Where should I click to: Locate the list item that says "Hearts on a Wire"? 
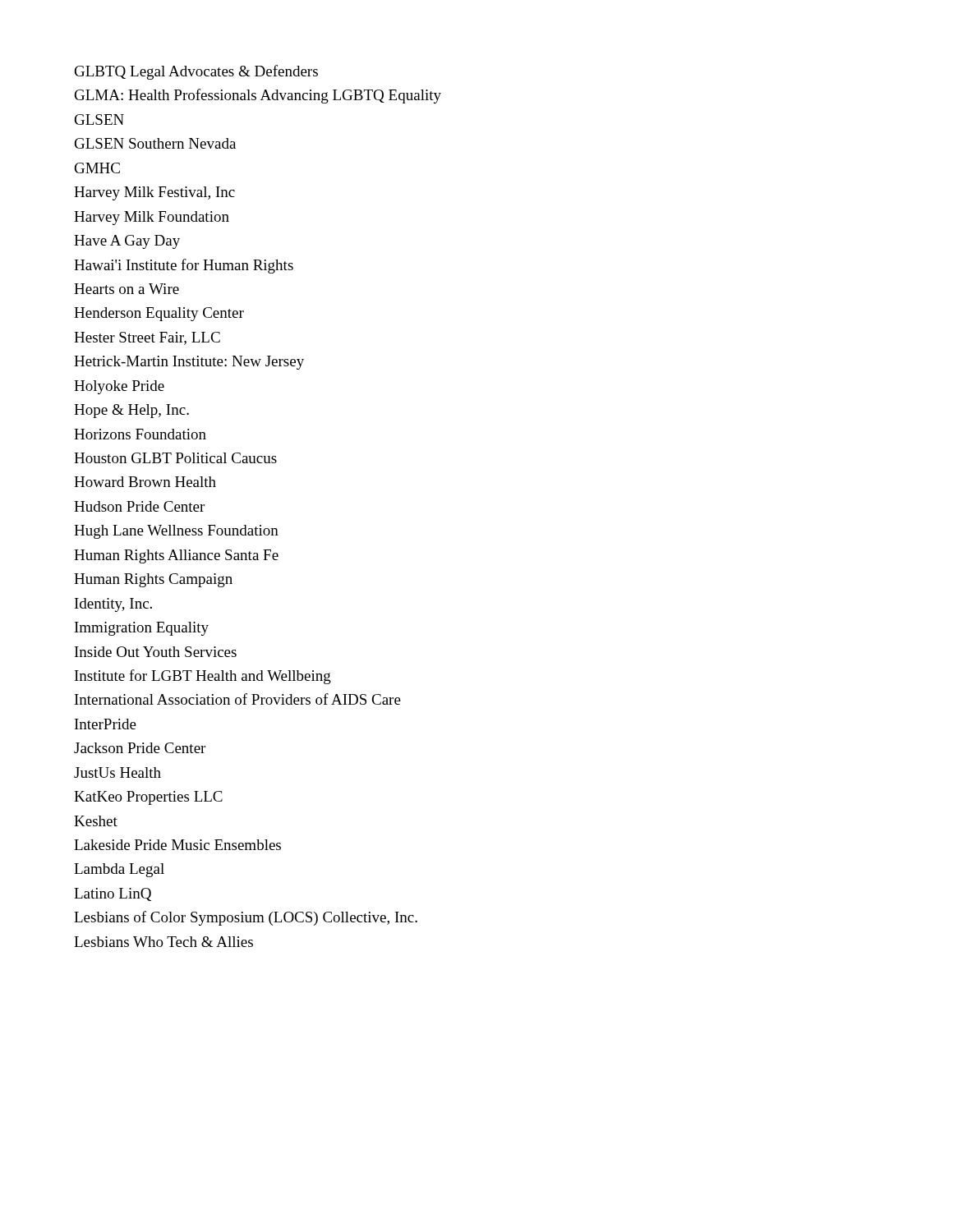pyautogui.click(x=127, y=289)
